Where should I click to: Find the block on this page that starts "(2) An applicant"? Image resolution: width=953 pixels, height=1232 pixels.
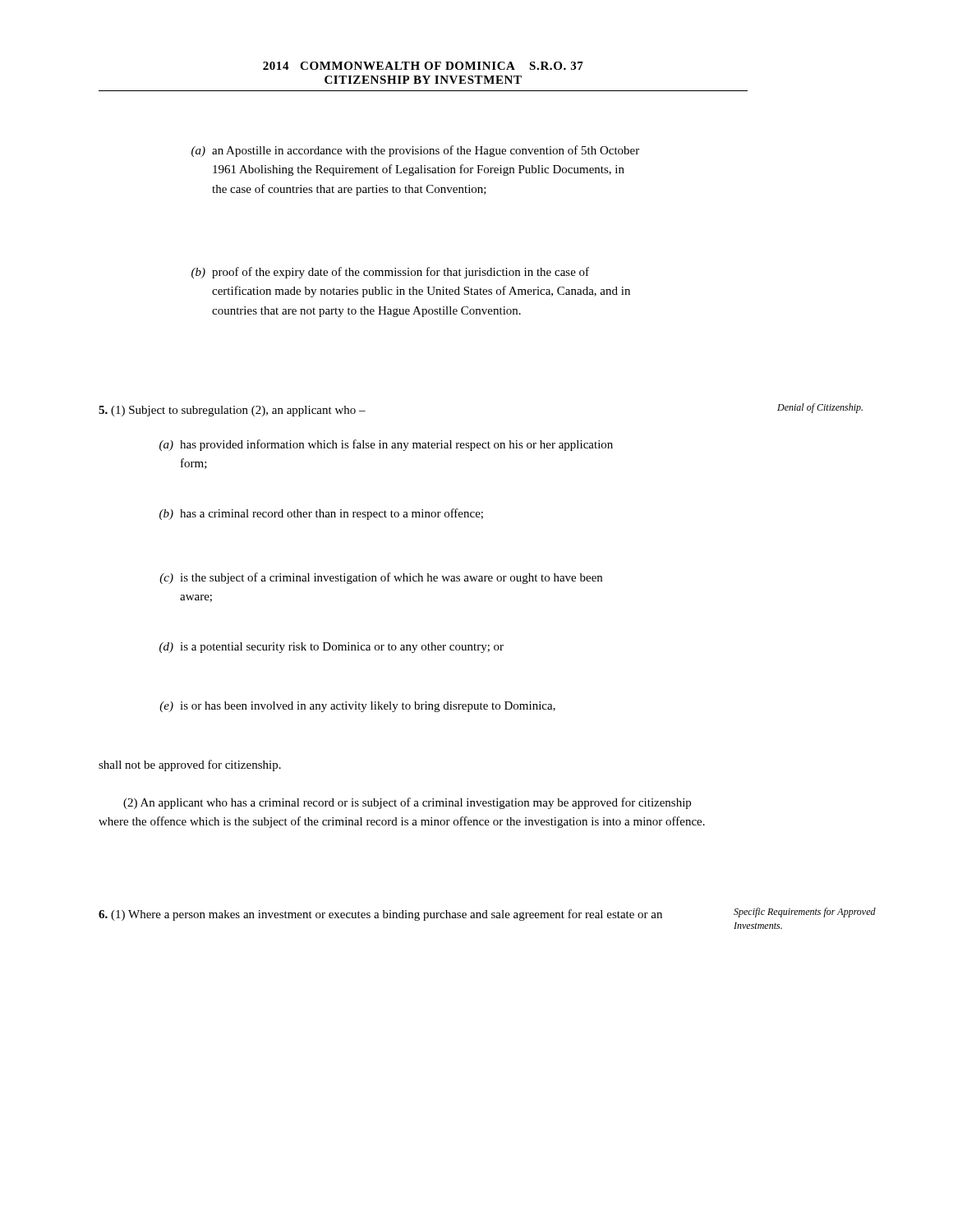click(x=402, y=812)
